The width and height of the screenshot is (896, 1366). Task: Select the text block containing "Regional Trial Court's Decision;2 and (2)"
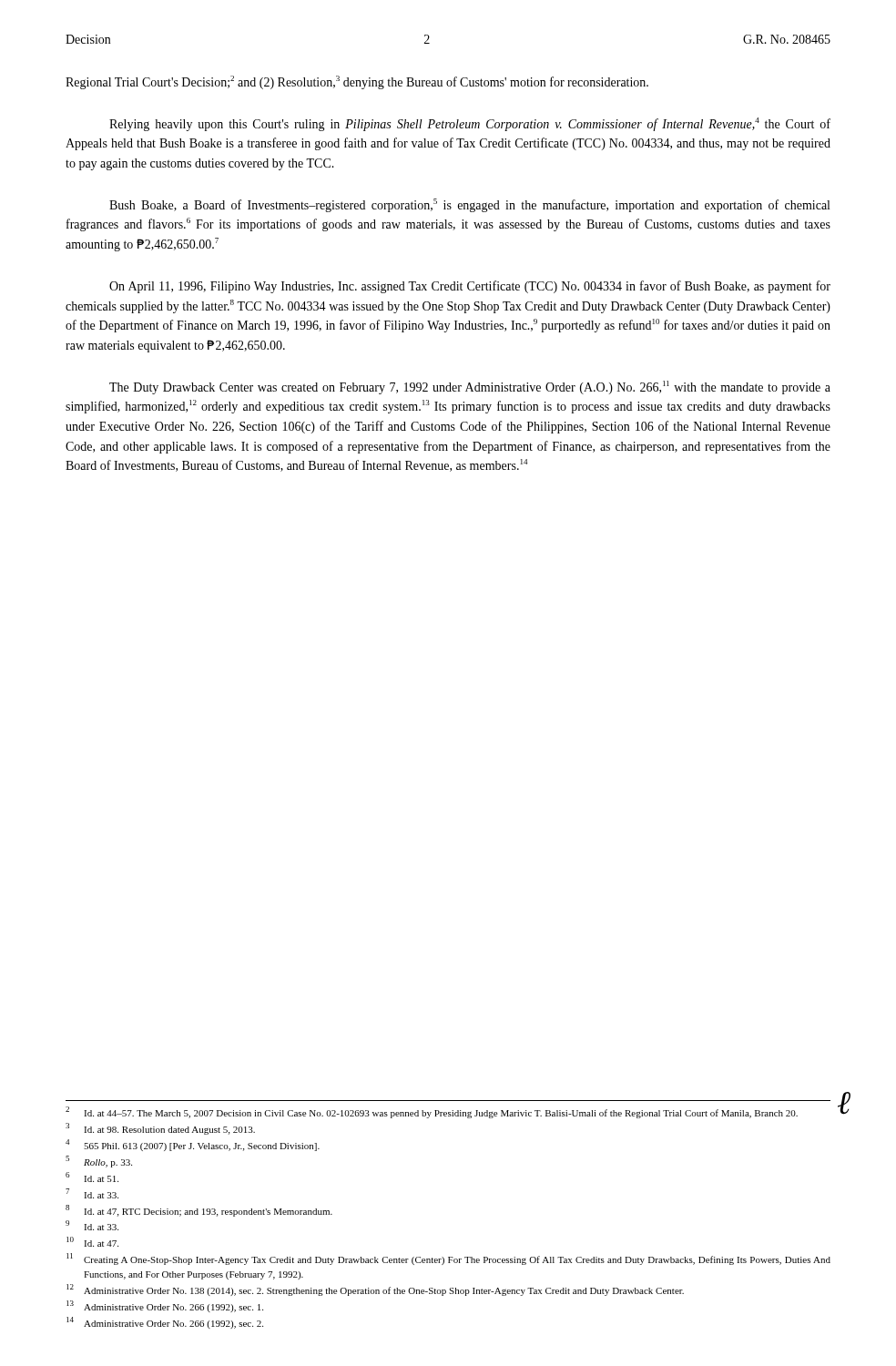click(357, 82)
